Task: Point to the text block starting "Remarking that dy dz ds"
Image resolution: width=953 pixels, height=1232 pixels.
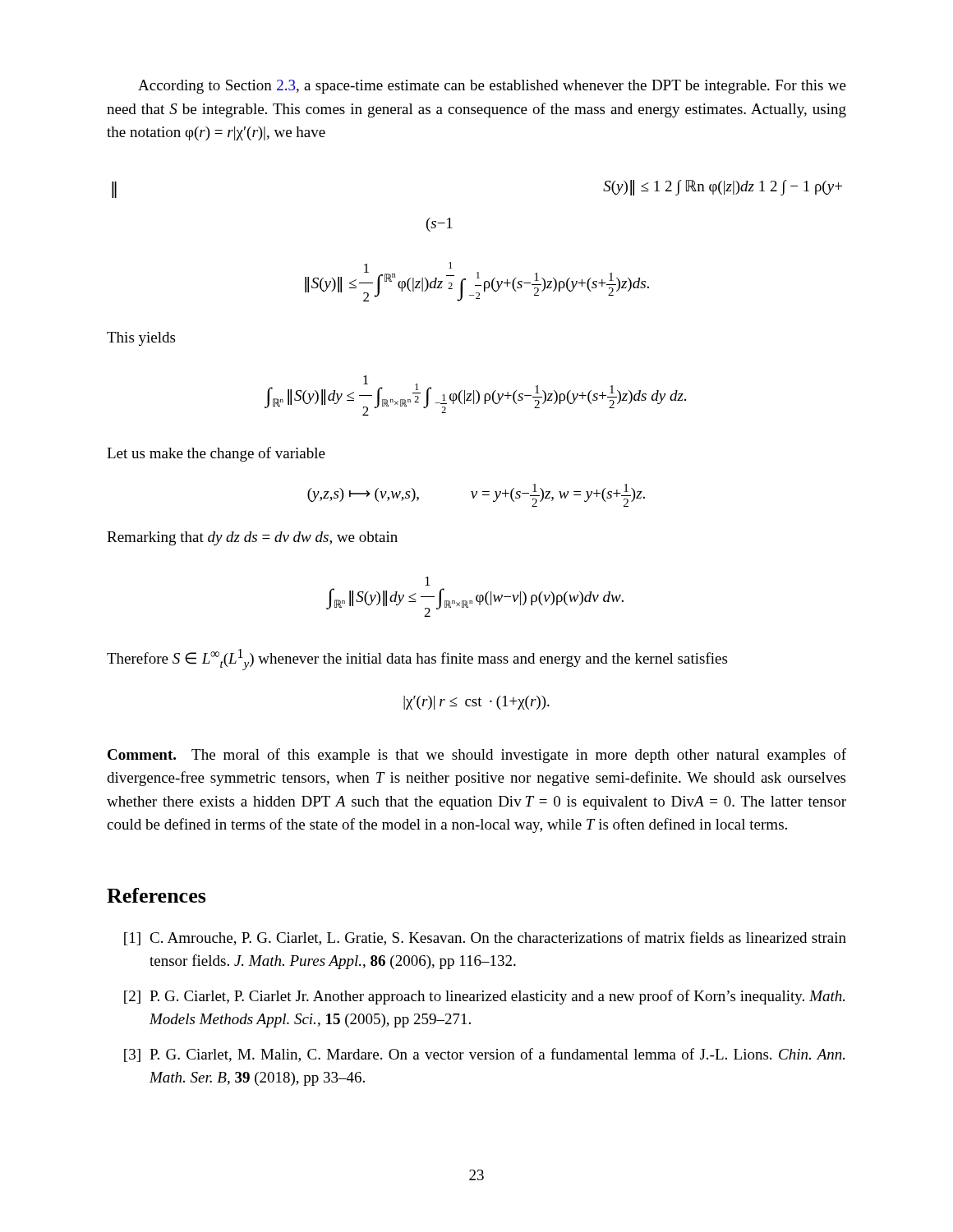Action: tap(252, 537)
